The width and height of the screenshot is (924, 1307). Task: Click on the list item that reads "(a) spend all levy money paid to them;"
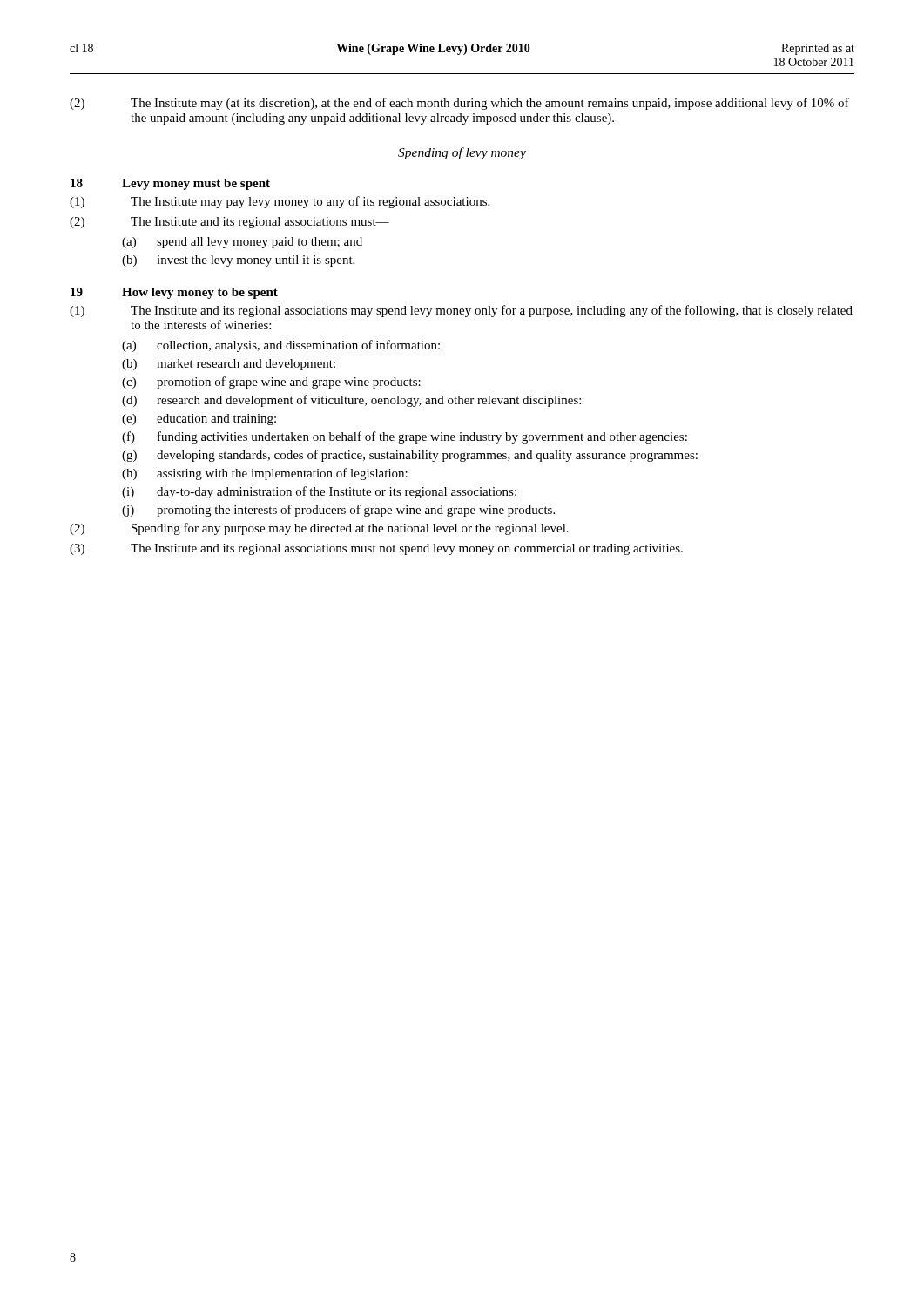click(x=242, y=243)
